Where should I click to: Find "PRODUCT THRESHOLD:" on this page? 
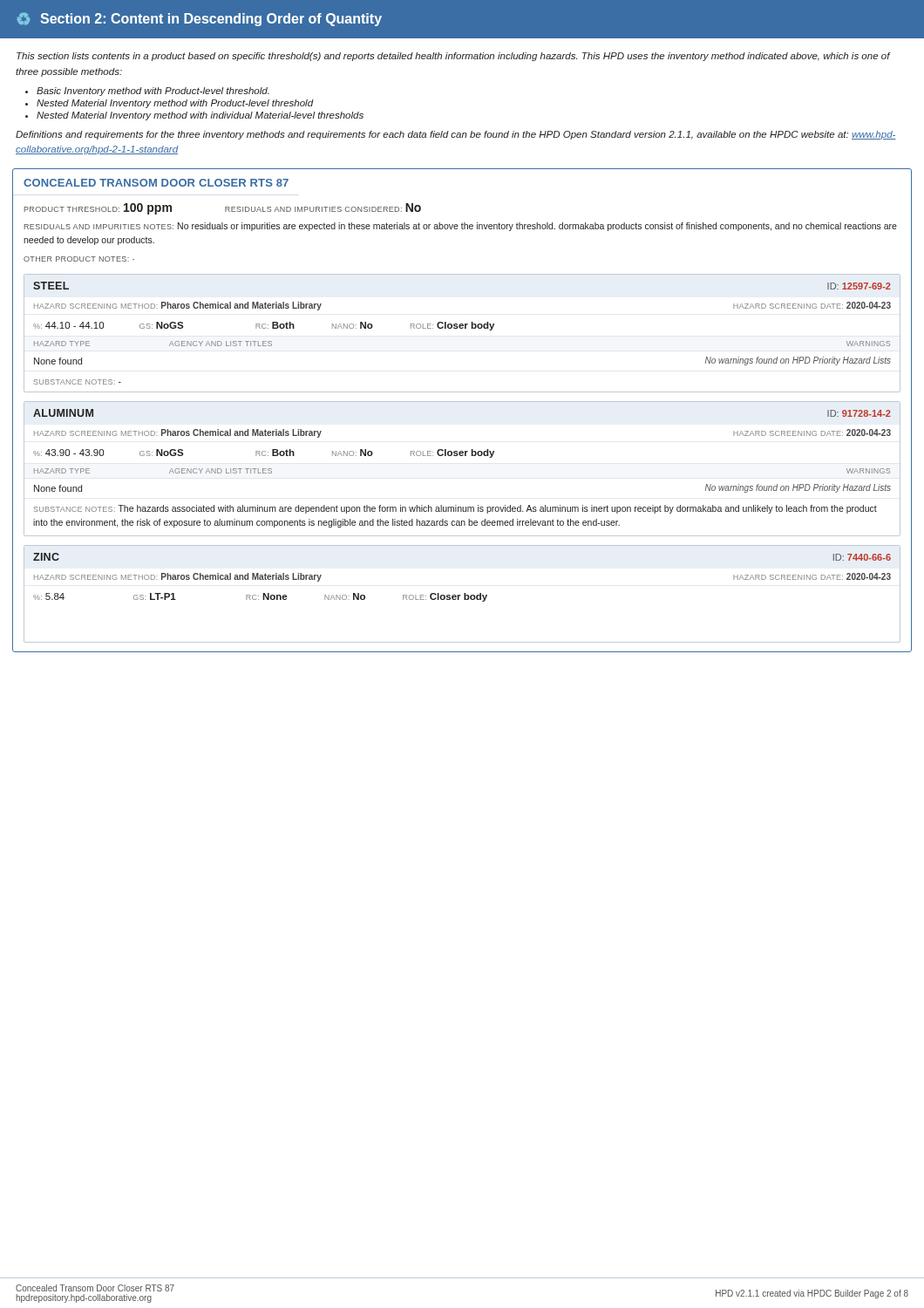(73, 209)
